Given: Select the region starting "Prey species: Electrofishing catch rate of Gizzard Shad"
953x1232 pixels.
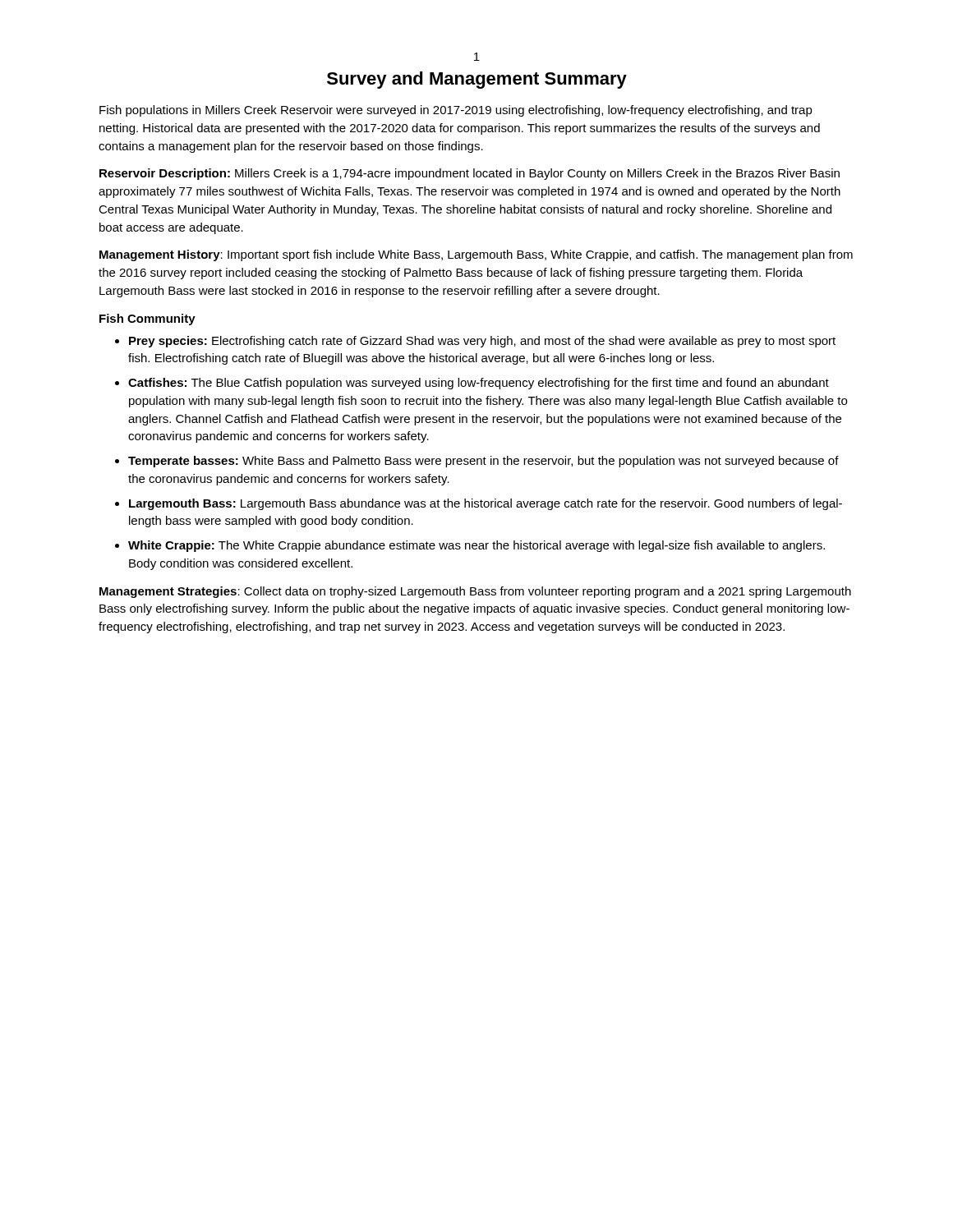Looking at the screenshot, I should point(482,349).
